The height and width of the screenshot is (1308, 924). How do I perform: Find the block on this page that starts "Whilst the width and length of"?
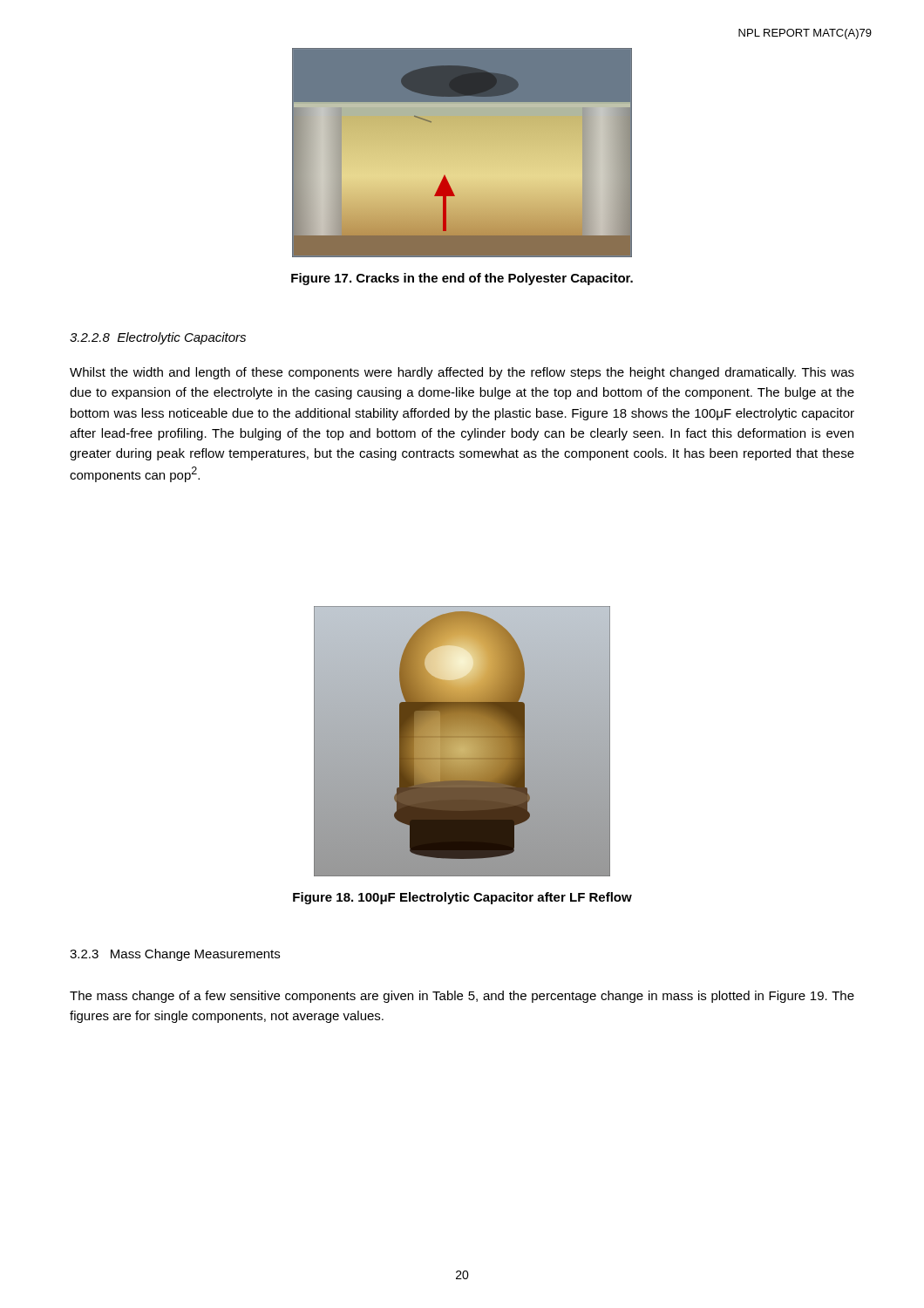pos(462,423)
